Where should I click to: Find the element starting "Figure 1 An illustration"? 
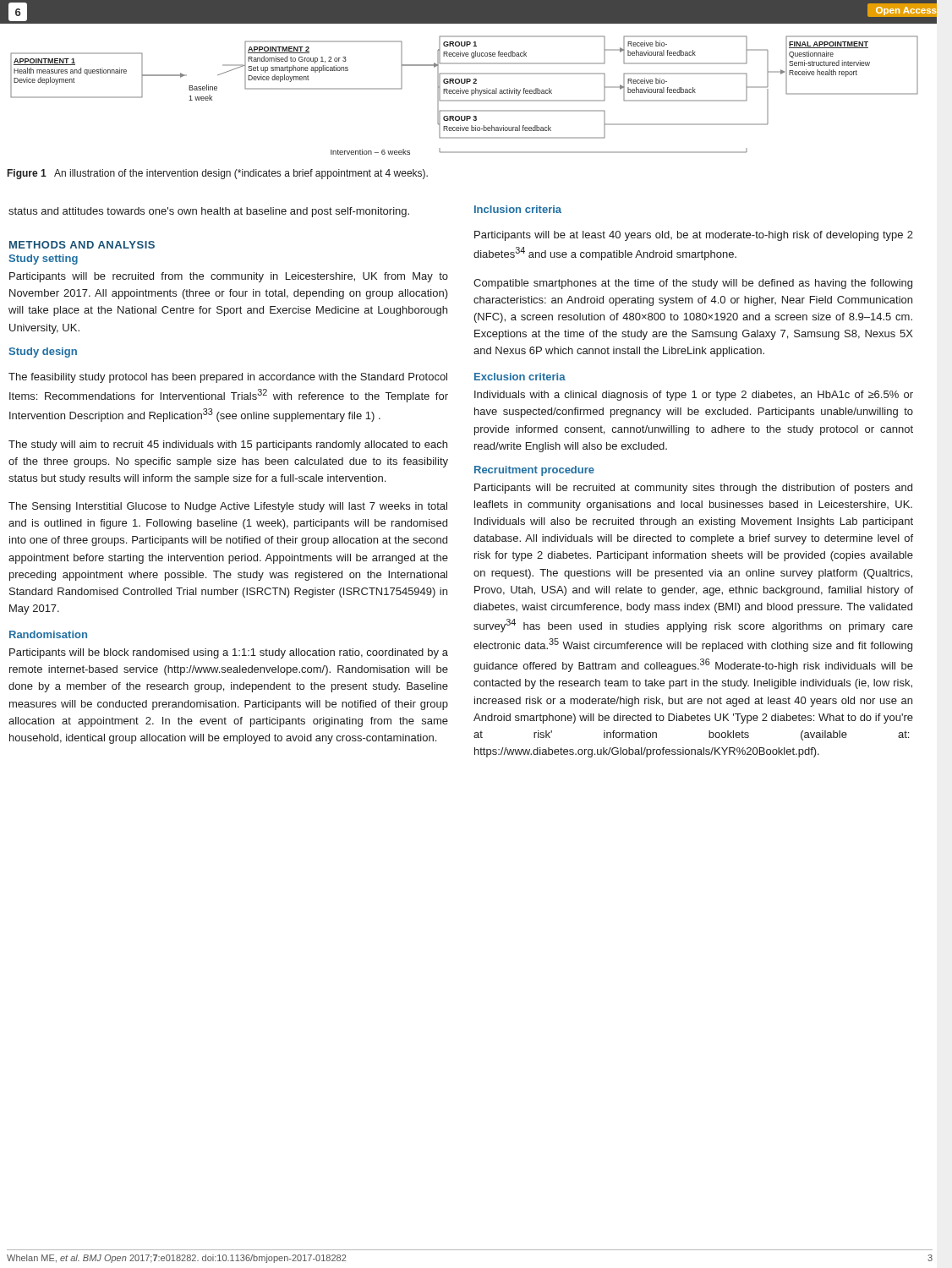(218, 173)
